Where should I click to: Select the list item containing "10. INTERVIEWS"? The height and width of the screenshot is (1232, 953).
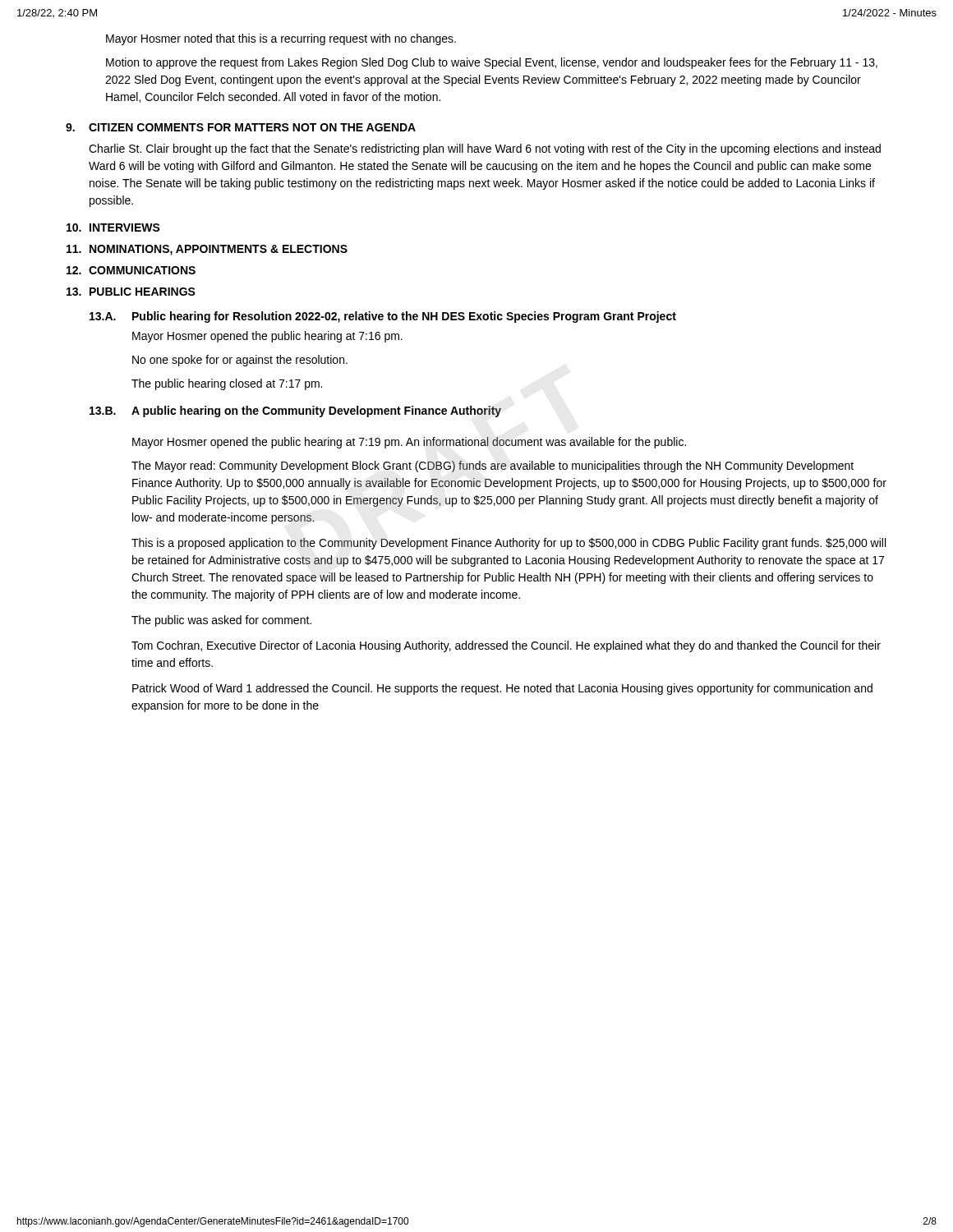[x=113, y=227]
